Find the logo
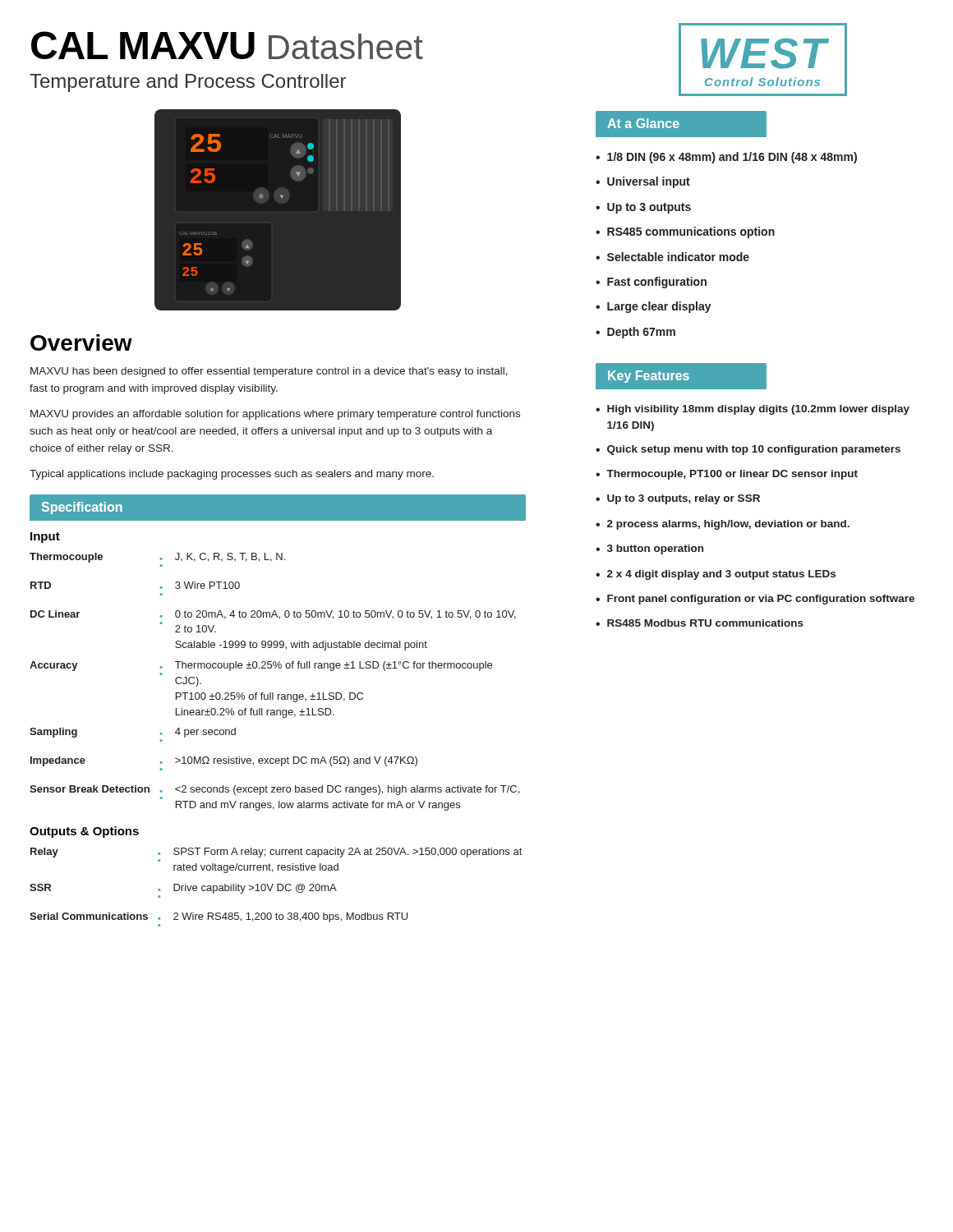Image resolution: width=953 pixels, height=1232 pixels. pos(763,60)
